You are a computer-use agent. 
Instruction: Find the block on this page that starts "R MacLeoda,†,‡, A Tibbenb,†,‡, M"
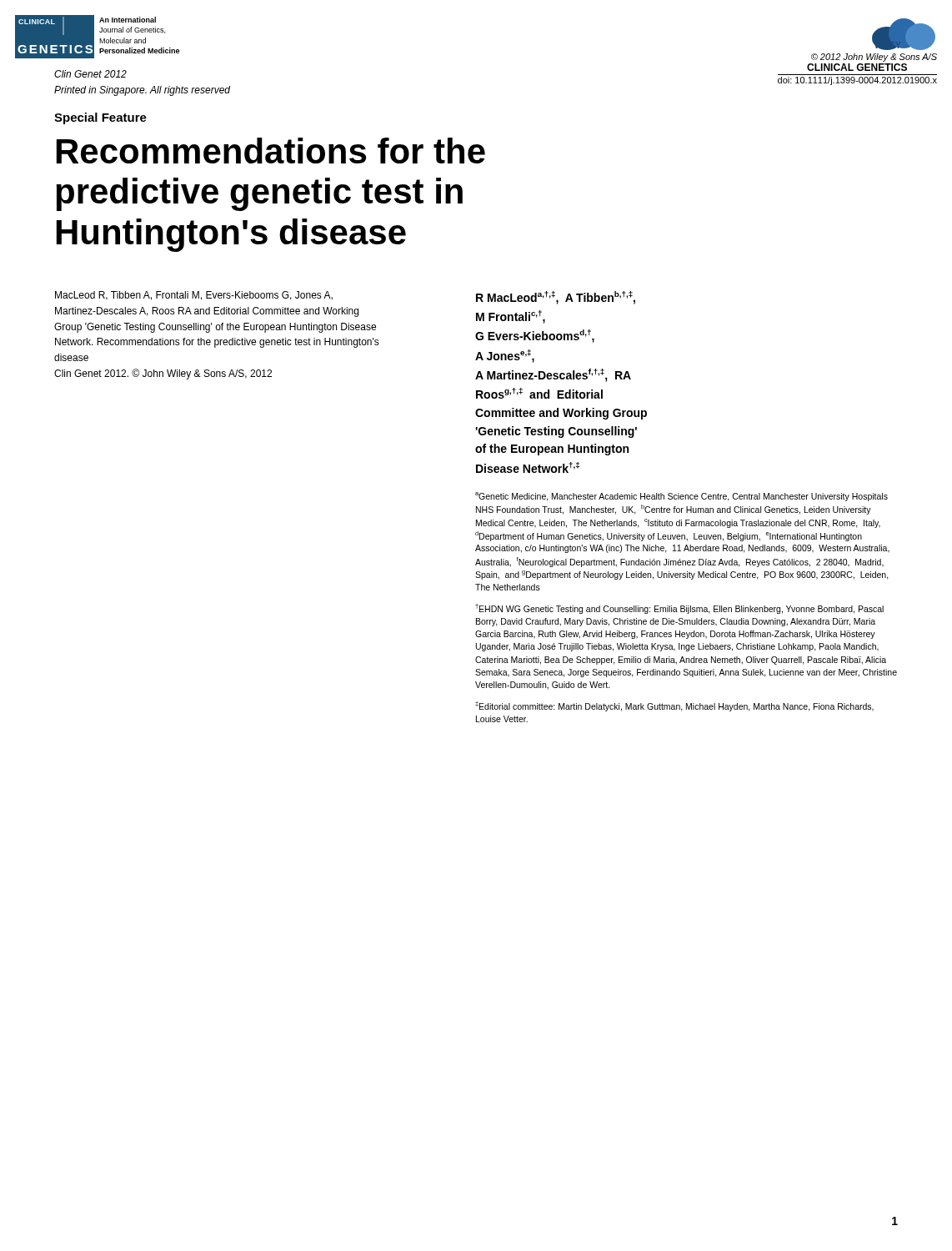point(688,507)
